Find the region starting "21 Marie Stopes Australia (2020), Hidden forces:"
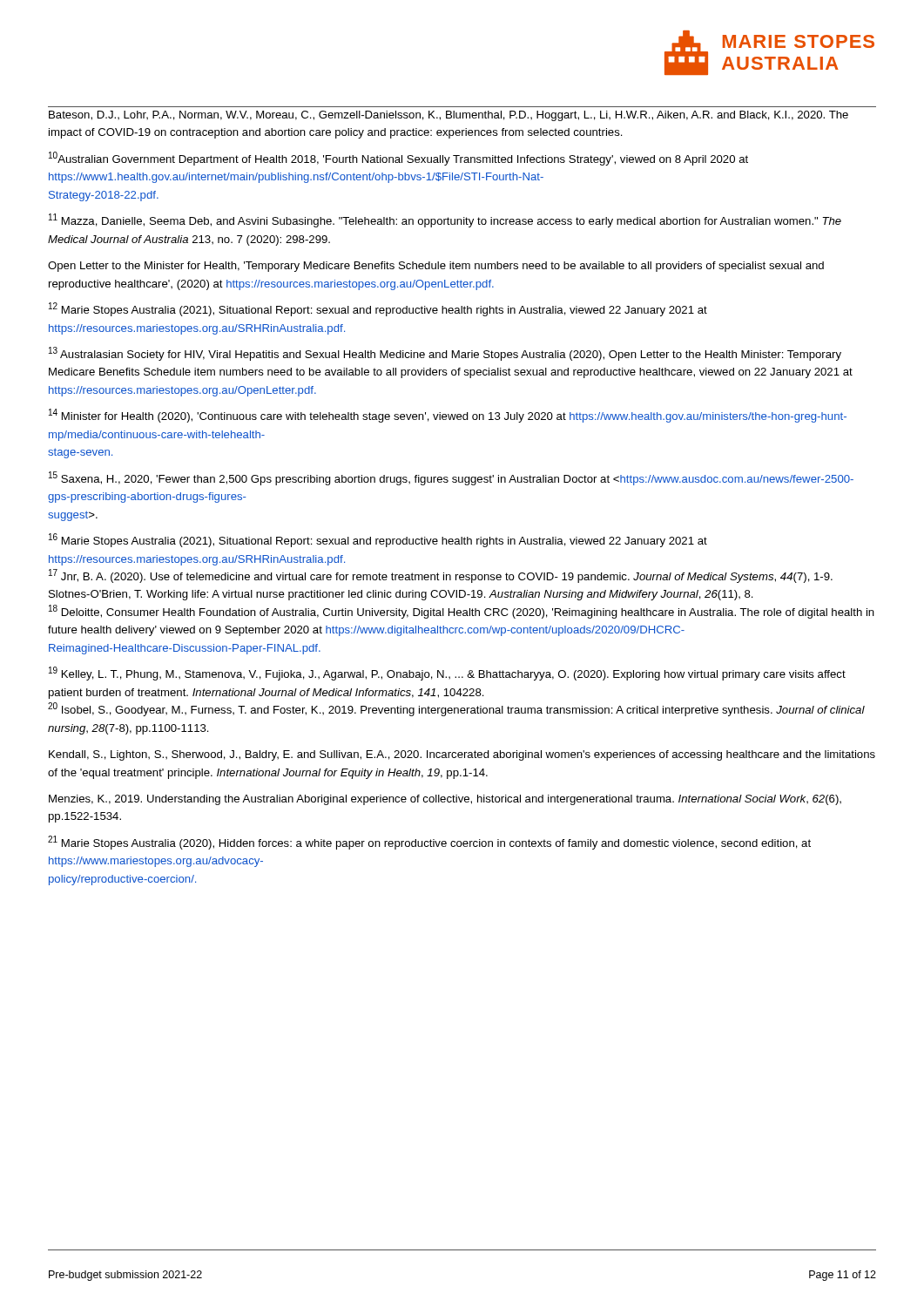The height and width of the screenshot is (1307, 924). pos(429,843)
